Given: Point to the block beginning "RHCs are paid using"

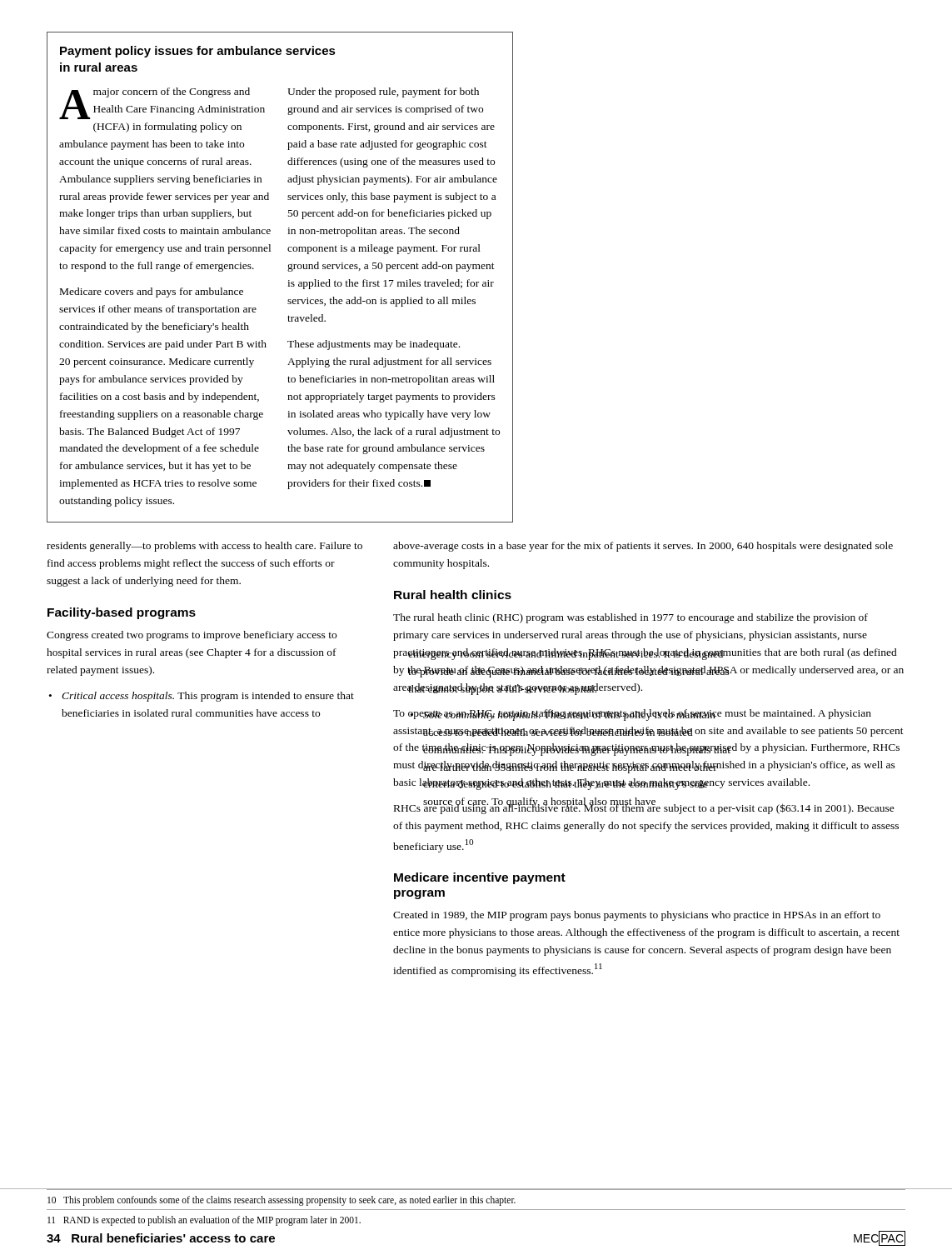Looking at the screenshot, I should click(x=646, y=827).
